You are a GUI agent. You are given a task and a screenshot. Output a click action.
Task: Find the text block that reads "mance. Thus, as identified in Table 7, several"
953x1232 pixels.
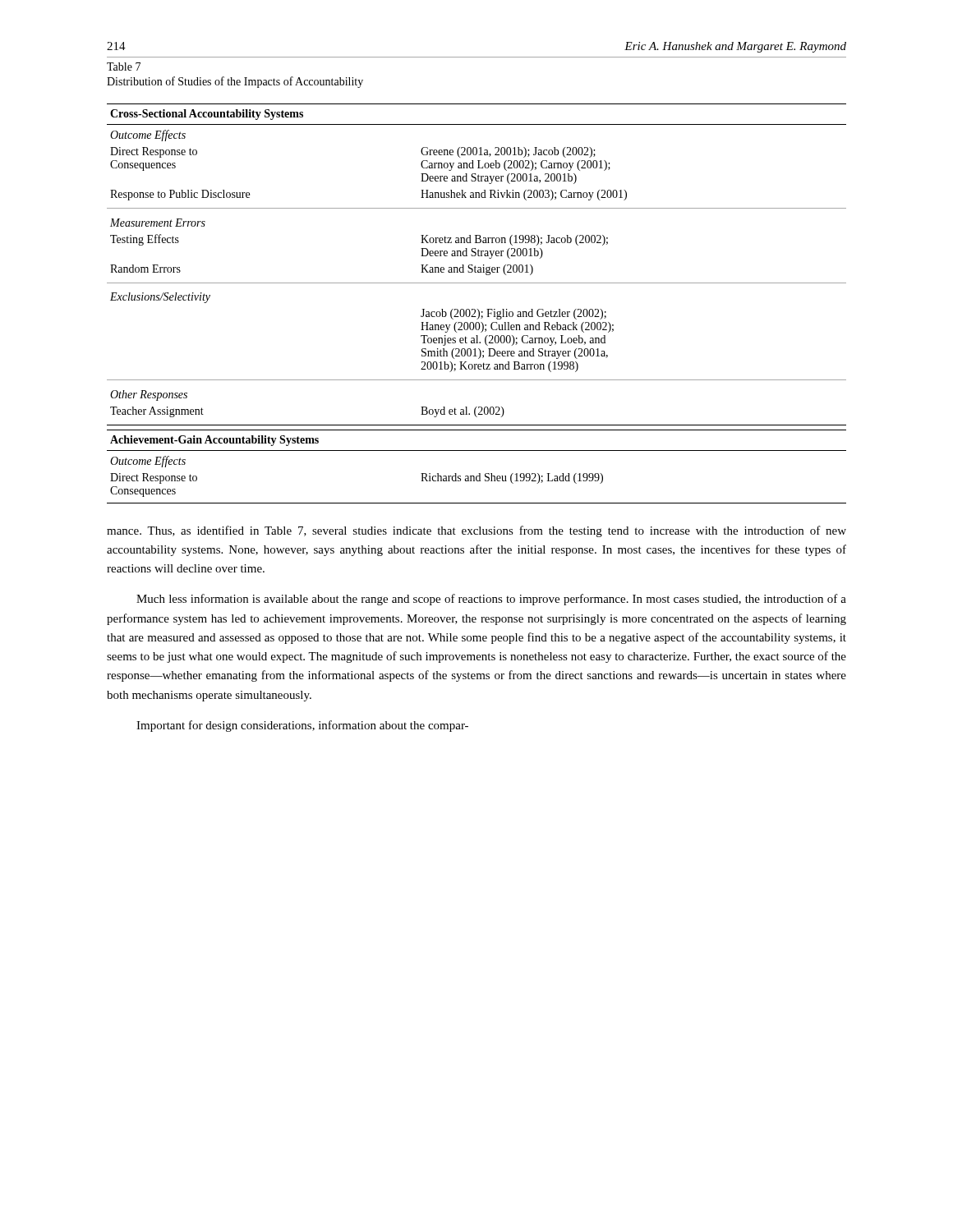click(x=476, y=550)
